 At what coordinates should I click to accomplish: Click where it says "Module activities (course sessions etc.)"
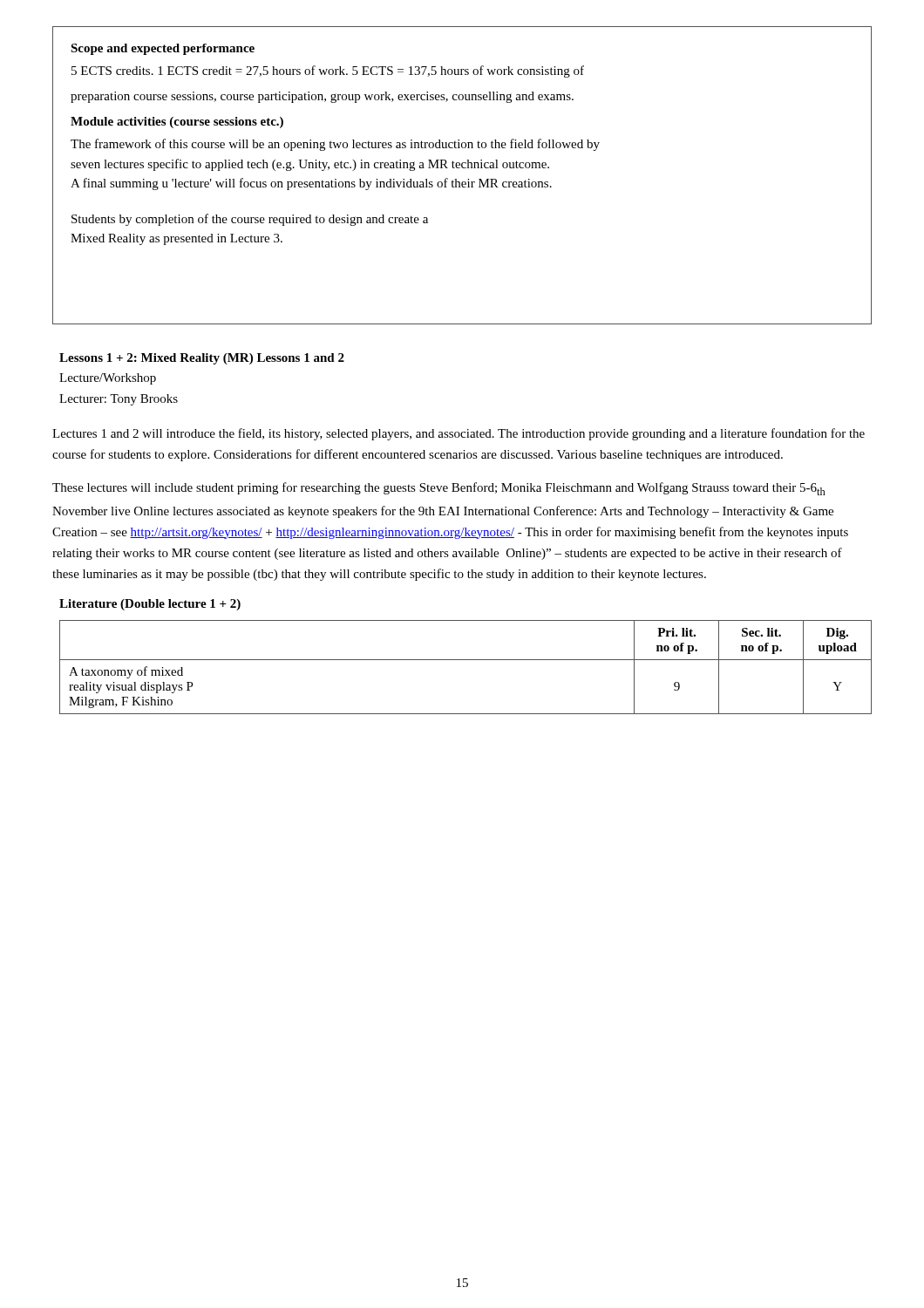coord(177,121)
